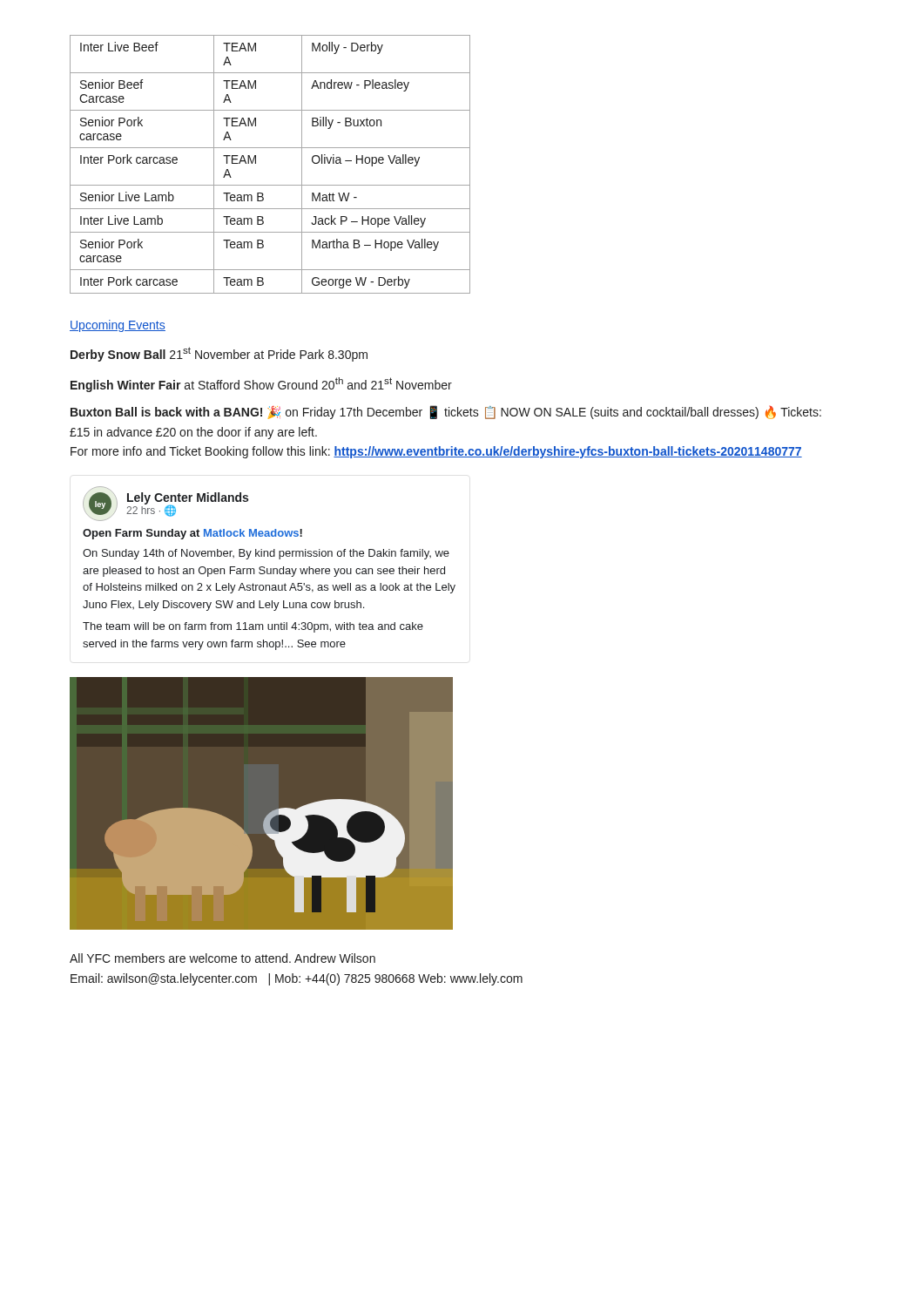Navigate to the block starting "Upcoming Events"
The height and width of the screenshot is (1307, 924).
117,325
